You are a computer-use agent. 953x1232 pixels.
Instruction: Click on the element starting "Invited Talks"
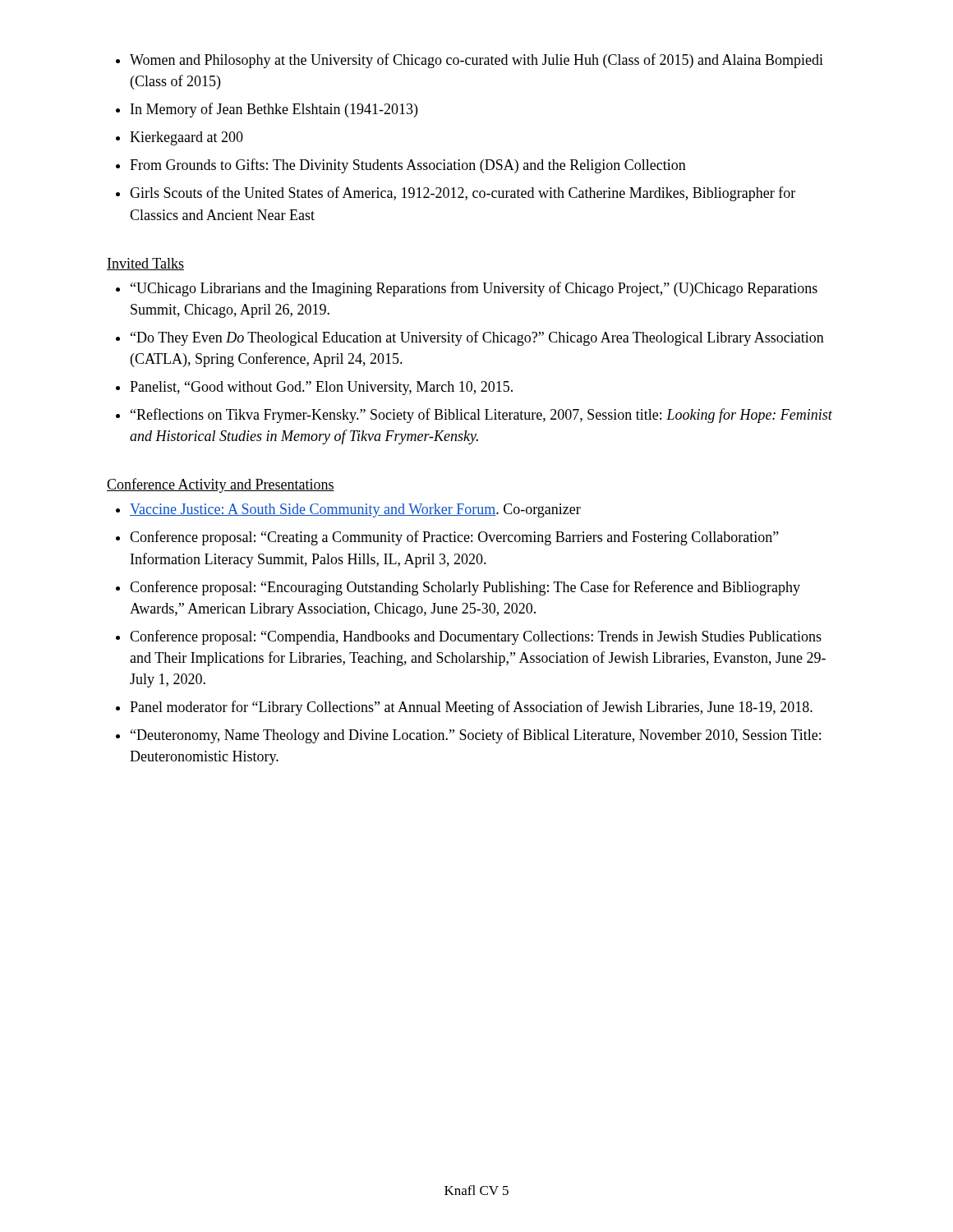tap(145, 264)
